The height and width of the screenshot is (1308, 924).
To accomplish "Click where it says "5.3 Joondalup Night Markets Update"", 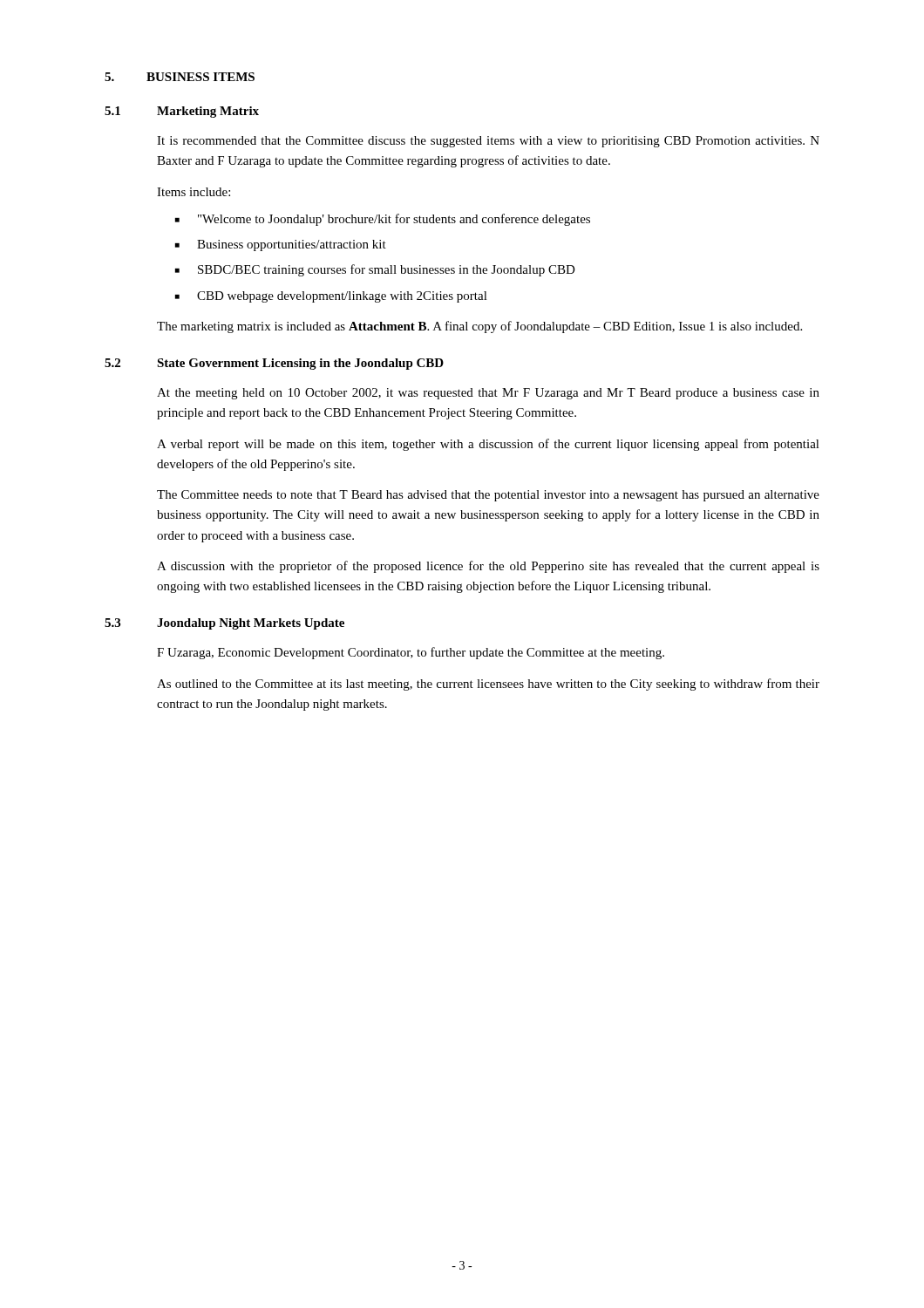I will (225, 623).
